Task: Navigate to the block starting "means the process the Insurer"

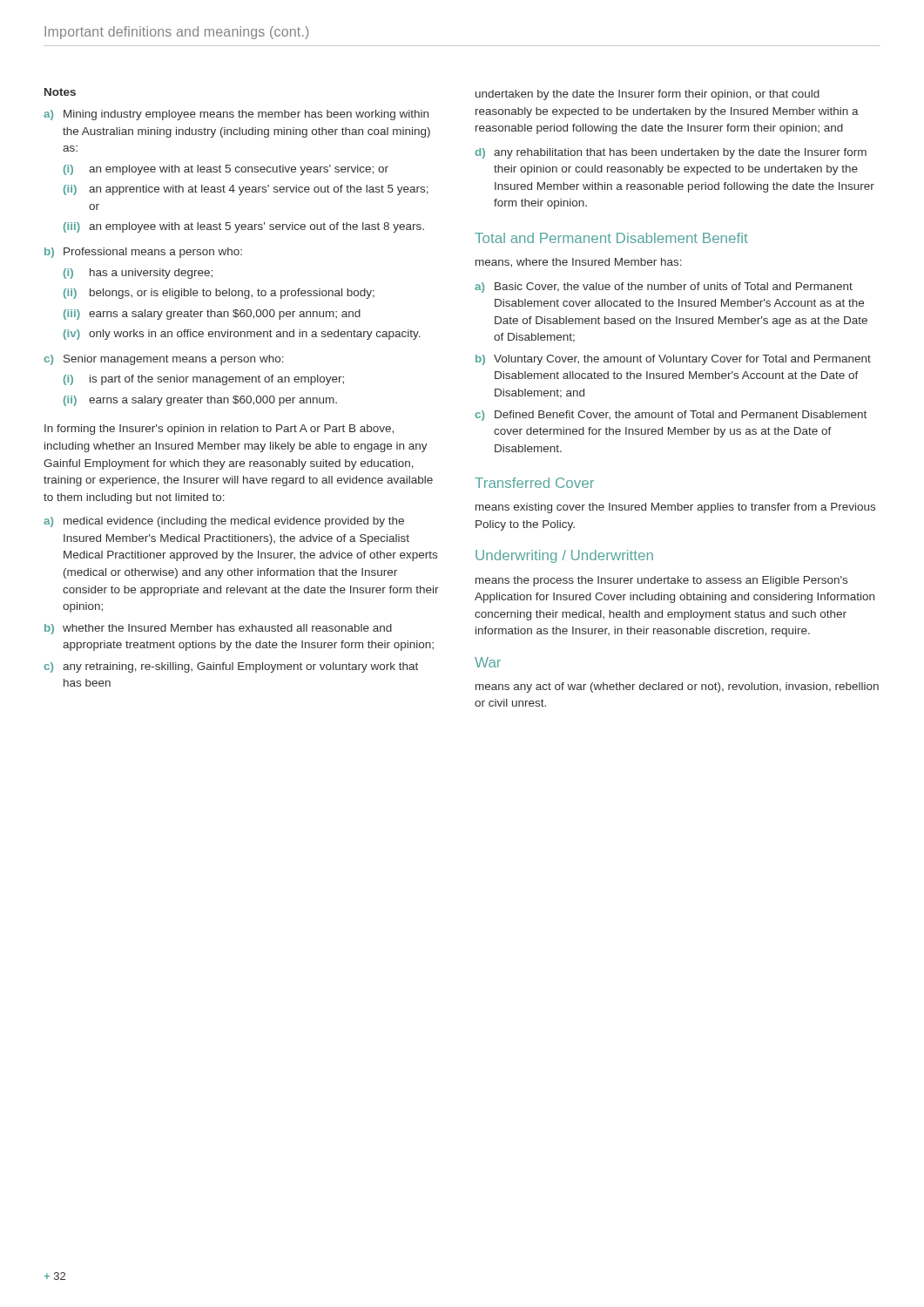Action: 675,605
